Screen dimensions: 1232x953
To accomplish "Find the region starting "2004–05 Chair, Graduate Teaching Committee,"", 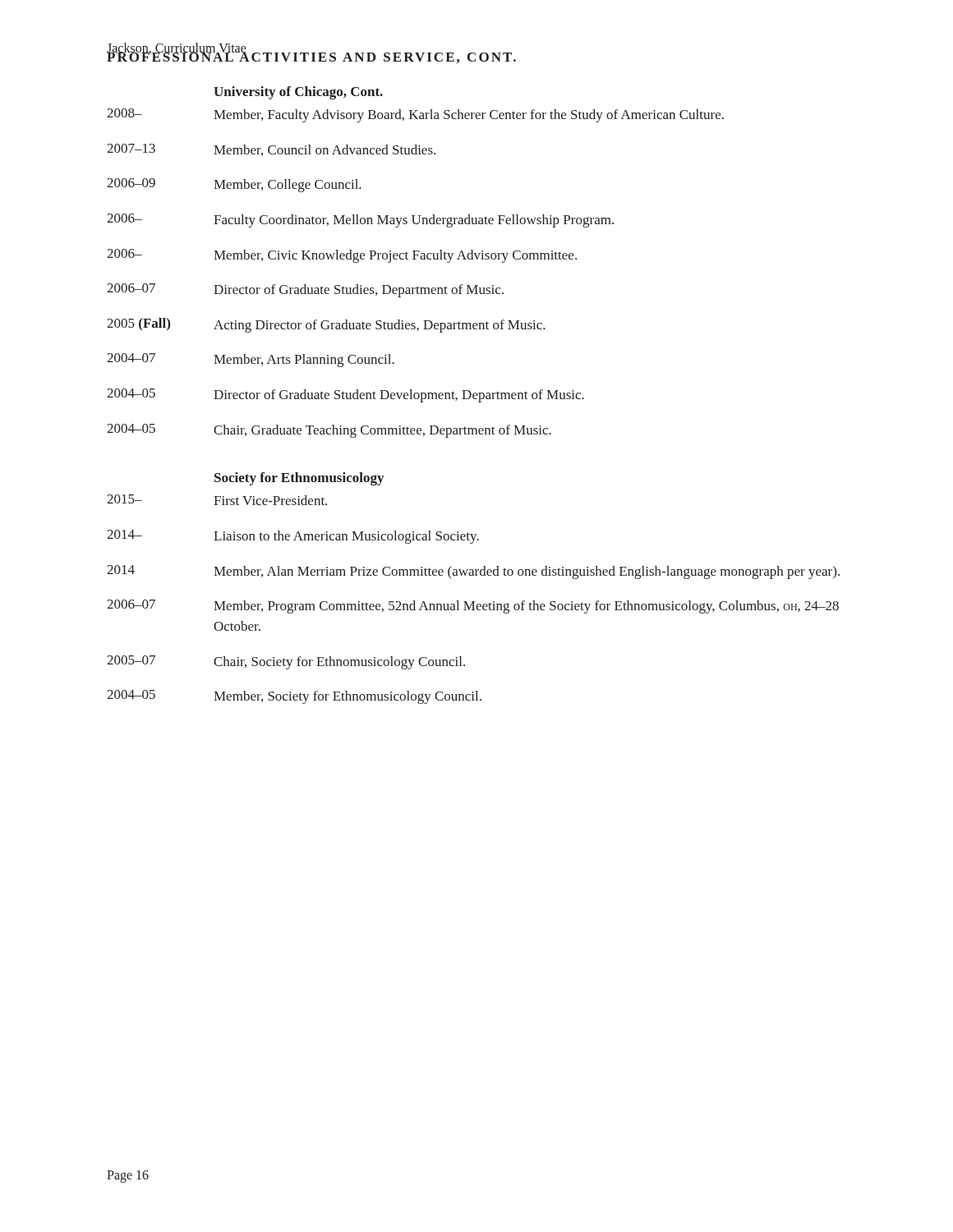I will click(x=481, y=430).
